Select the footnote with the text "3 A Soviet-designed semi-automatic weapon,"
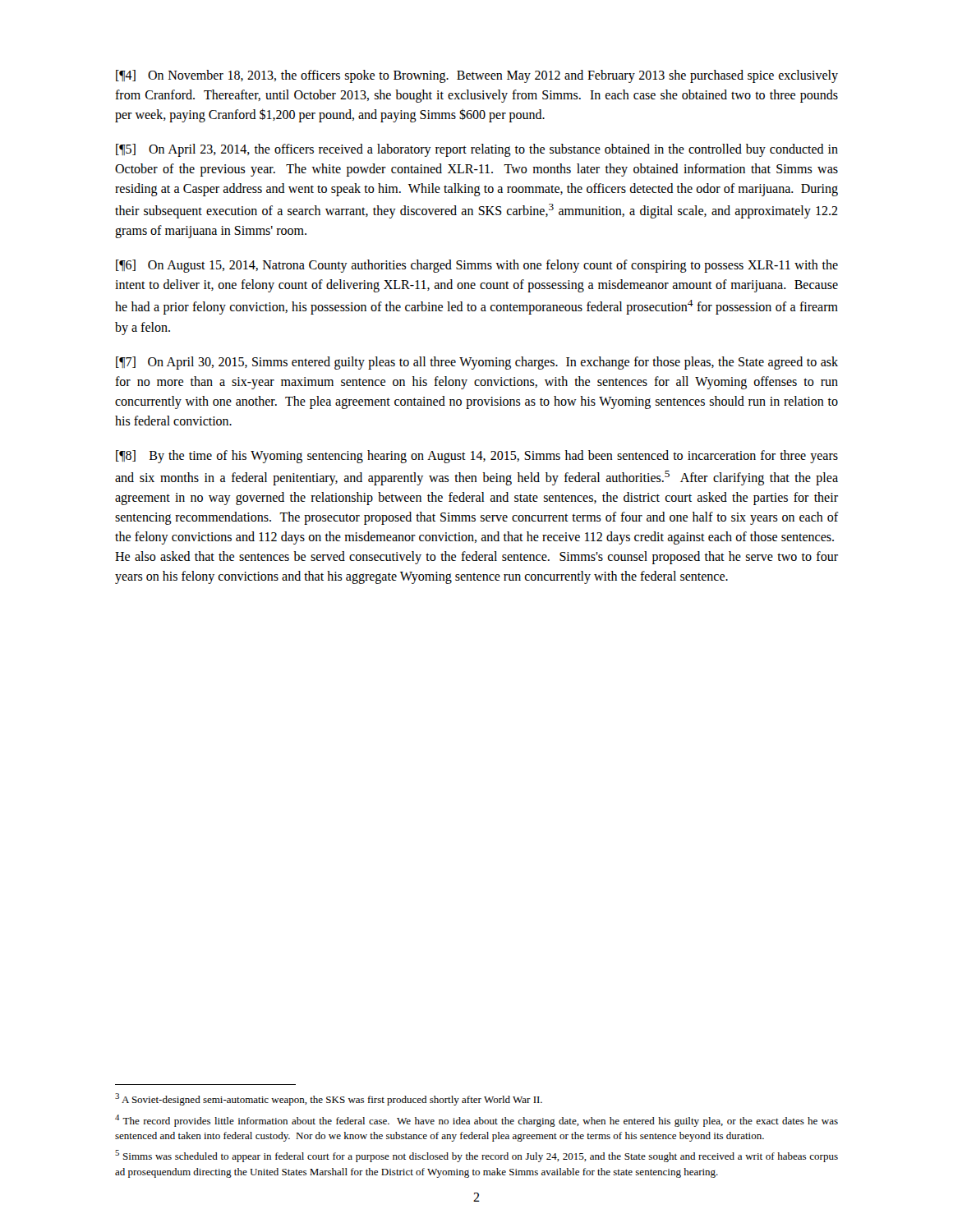 [x=476, y=1099]
